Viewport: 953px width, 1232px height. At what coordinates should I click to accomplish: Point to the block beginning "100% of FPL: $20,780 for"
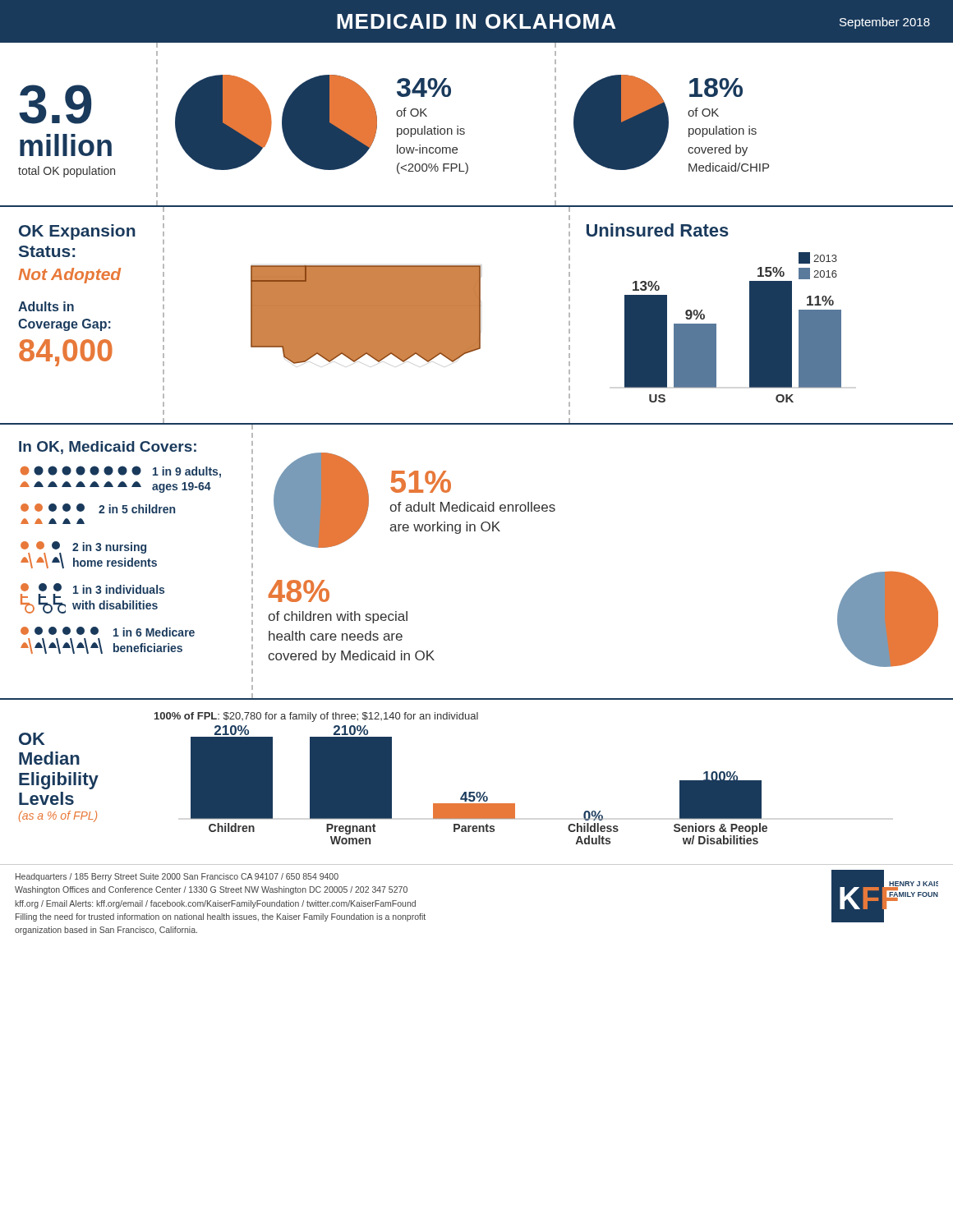pyautogui.click(x=316, y=716)
